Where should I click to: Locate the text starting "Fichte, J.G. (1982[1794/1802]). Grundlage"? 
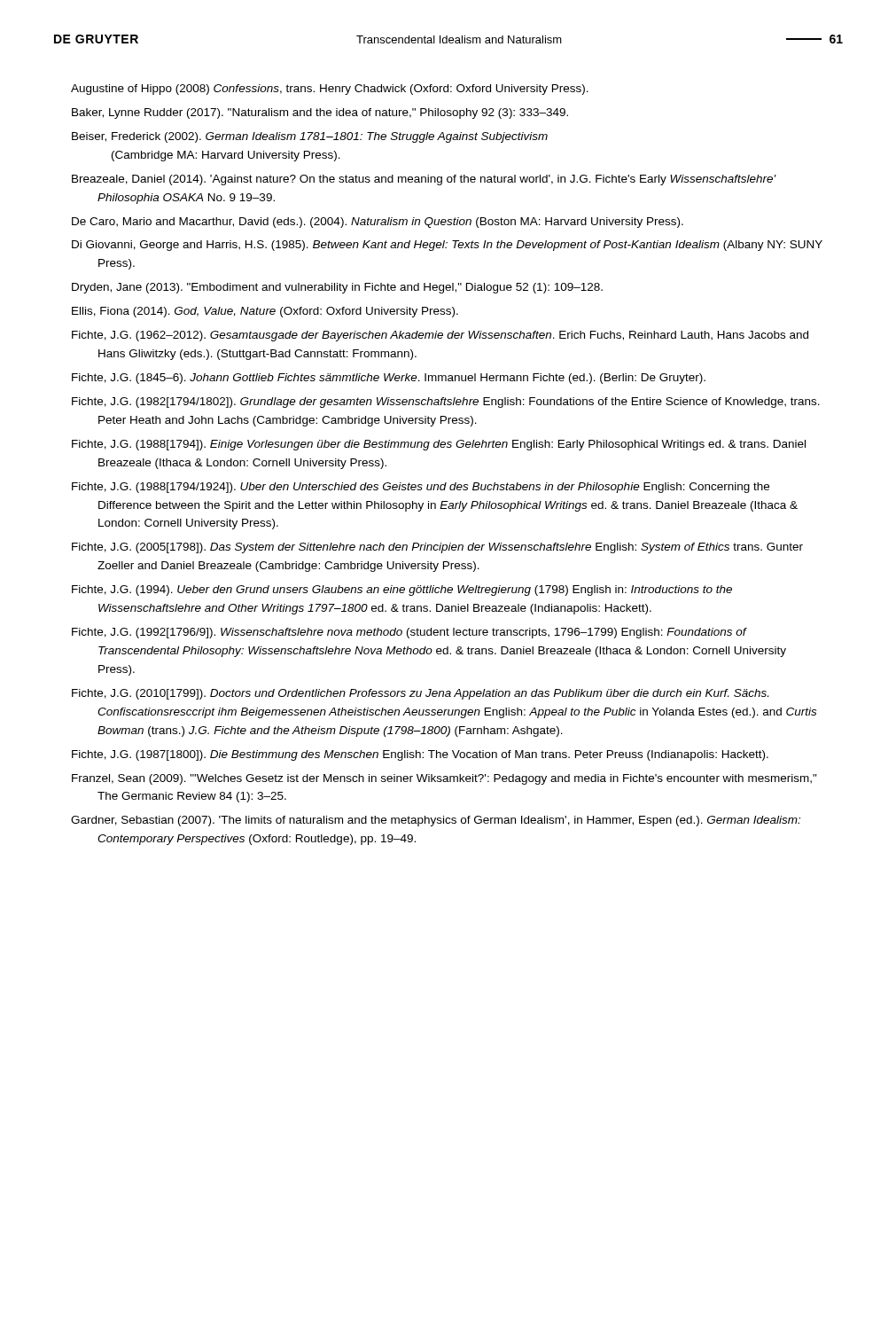(446, 410)
